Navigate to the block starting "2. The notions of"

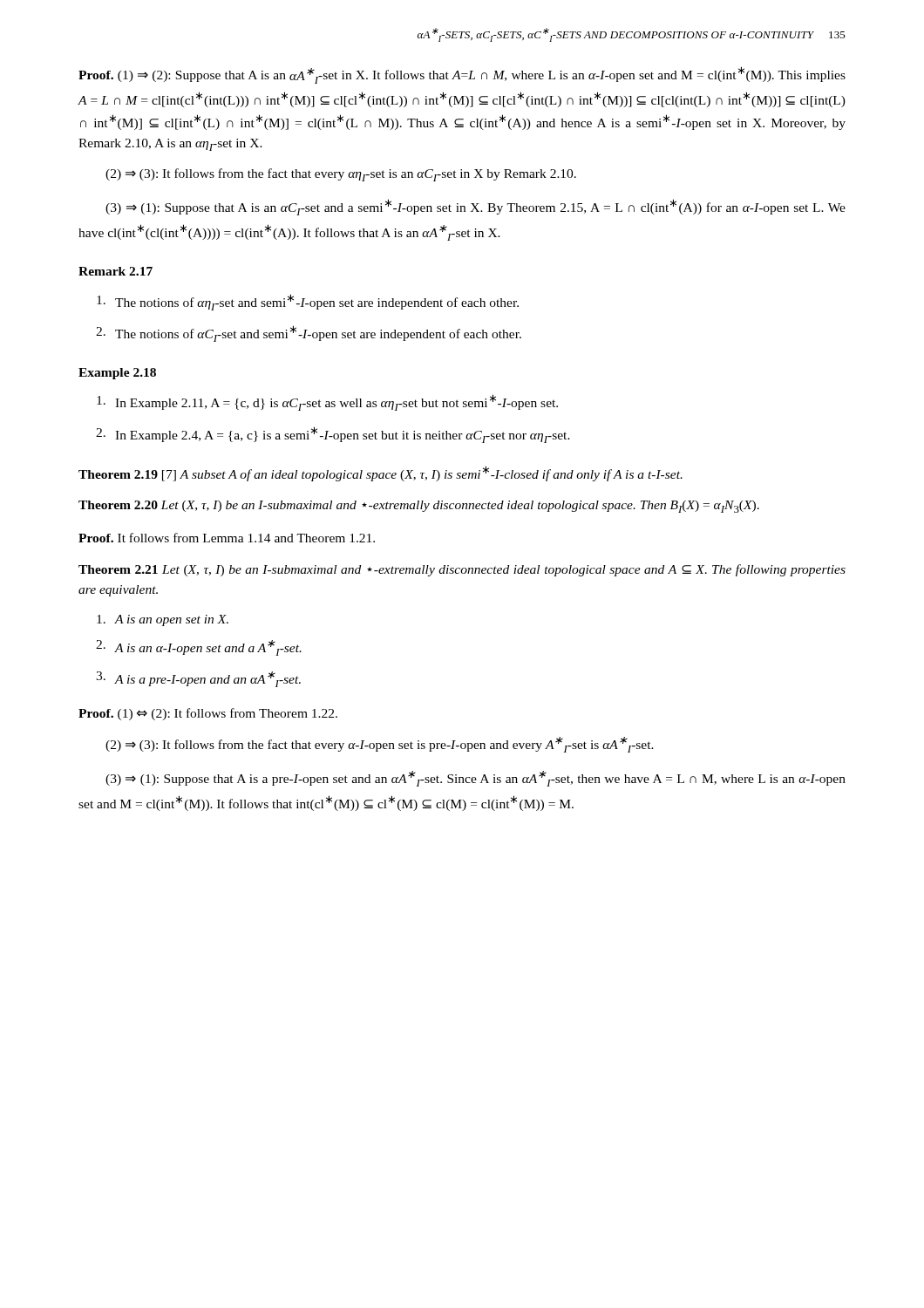[471, 334]
